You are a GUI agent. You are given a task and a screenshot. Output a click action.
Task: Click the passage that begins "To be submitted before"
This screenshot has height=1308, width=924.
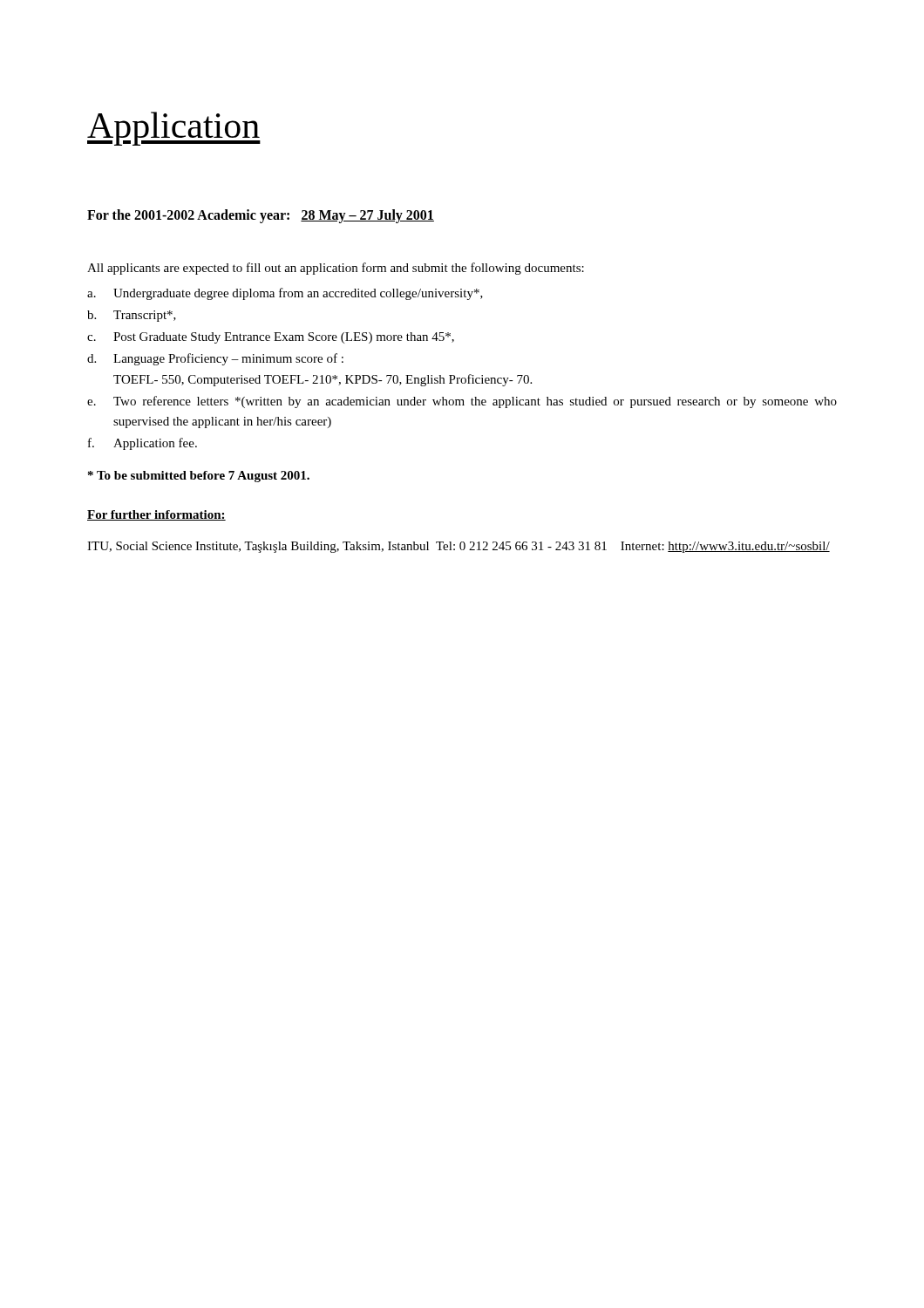[x=199, y=475]
